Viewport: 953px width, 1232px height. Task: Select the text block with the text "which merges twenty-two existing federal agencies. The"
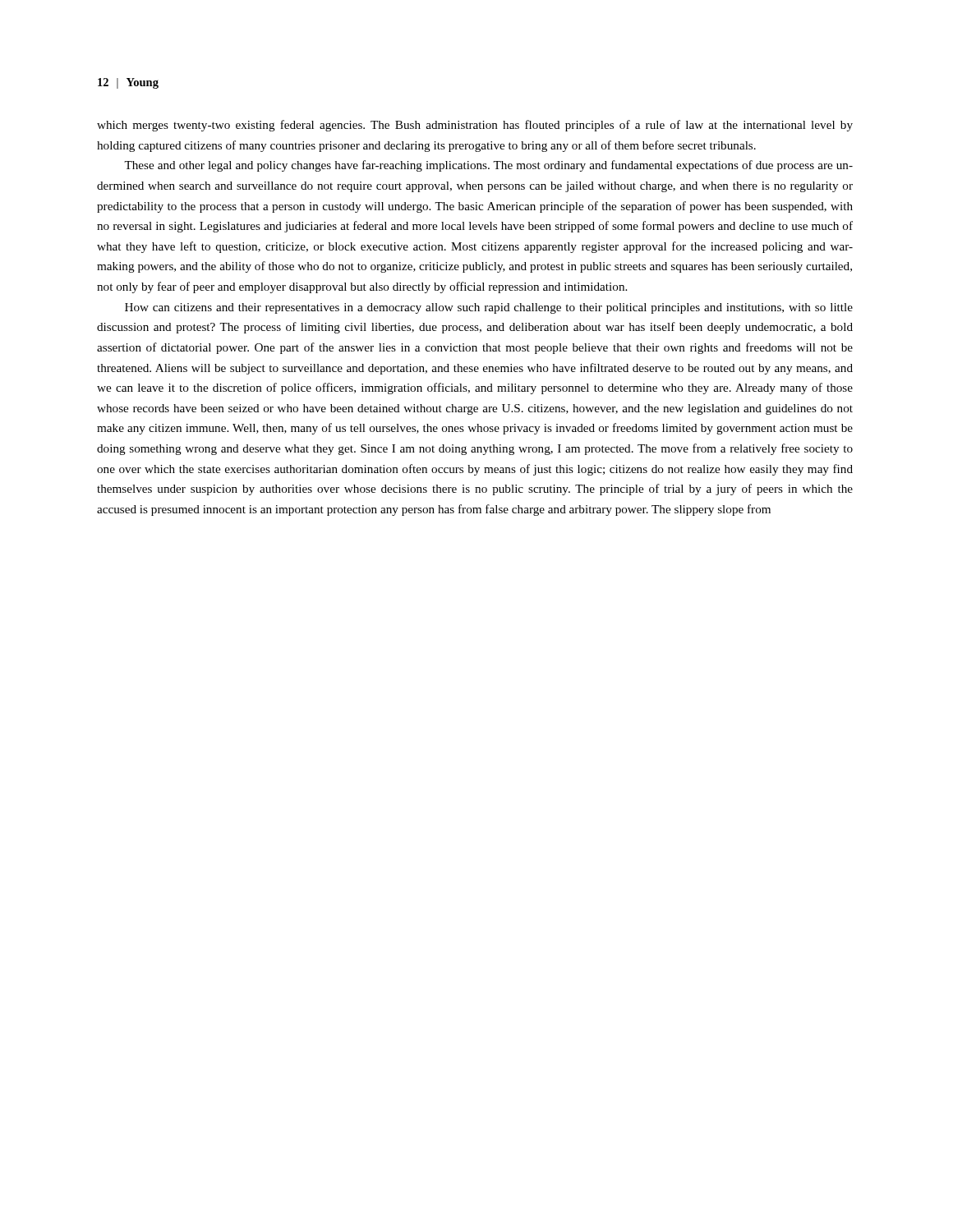tap(475, 317)
